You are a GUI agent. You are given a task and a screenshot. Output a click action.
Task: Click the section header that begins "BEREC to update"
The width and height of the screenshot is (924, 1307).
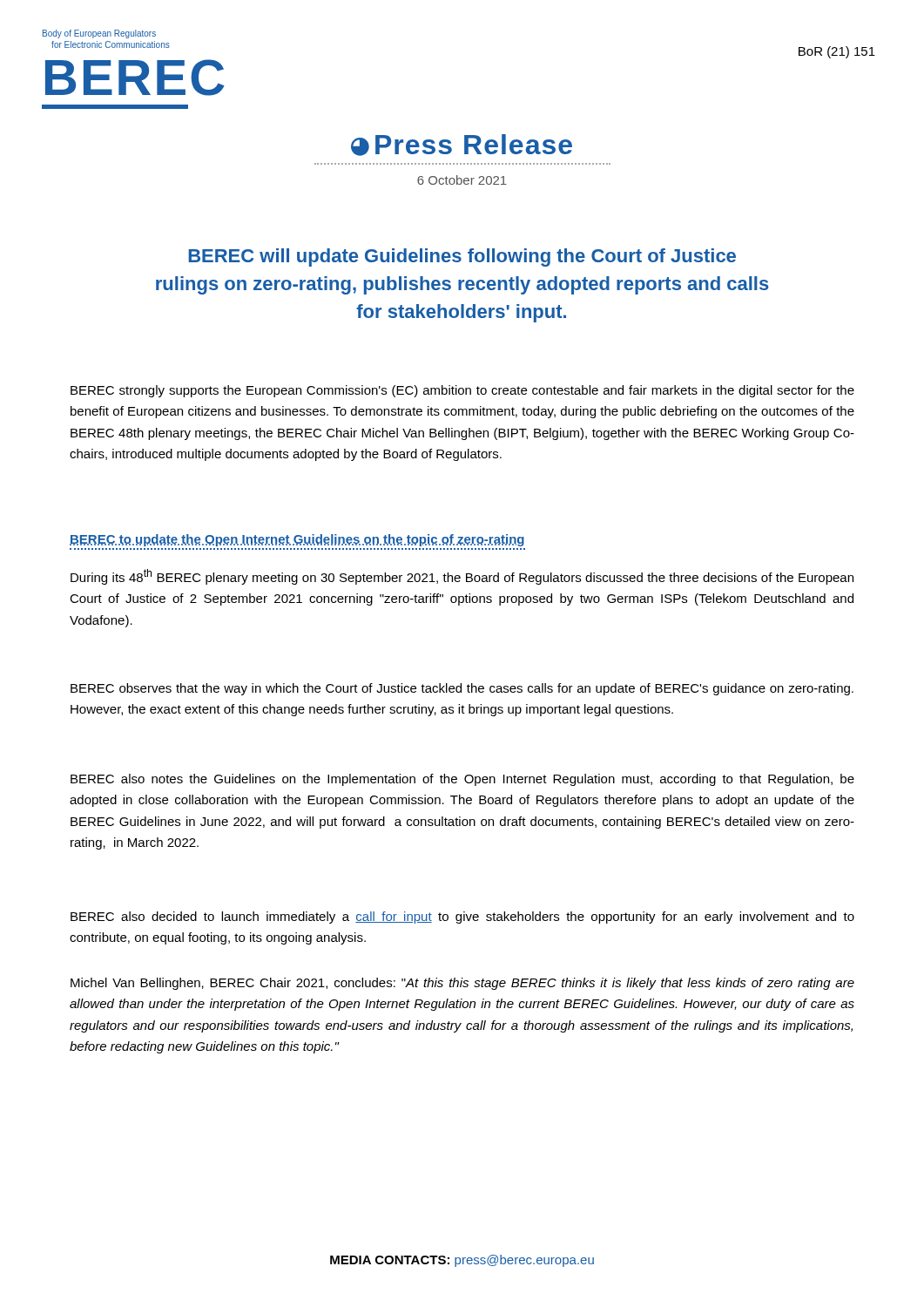click(297, 539)
